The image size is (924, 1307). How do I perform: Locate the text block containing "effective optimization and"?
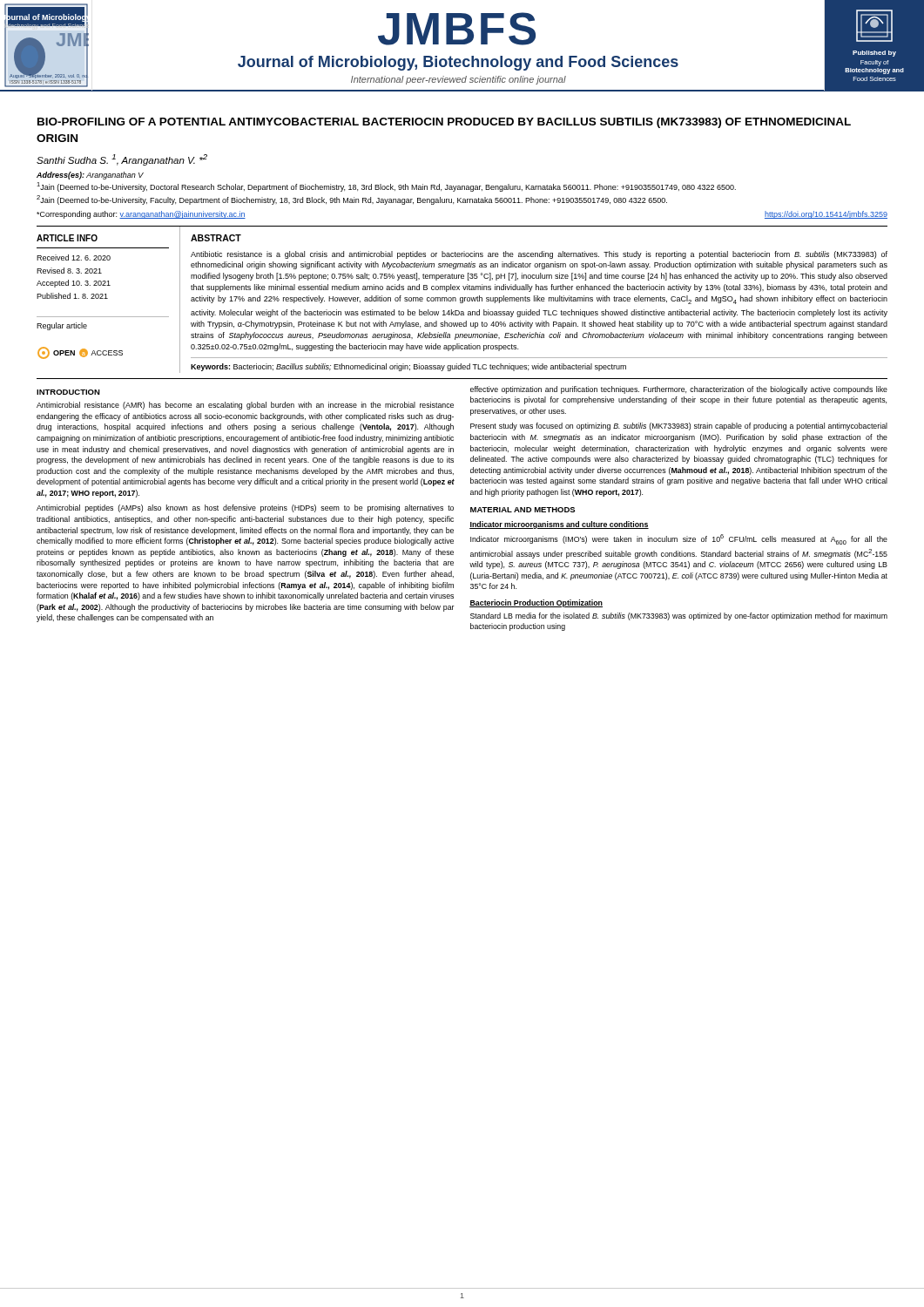point(679,400)
